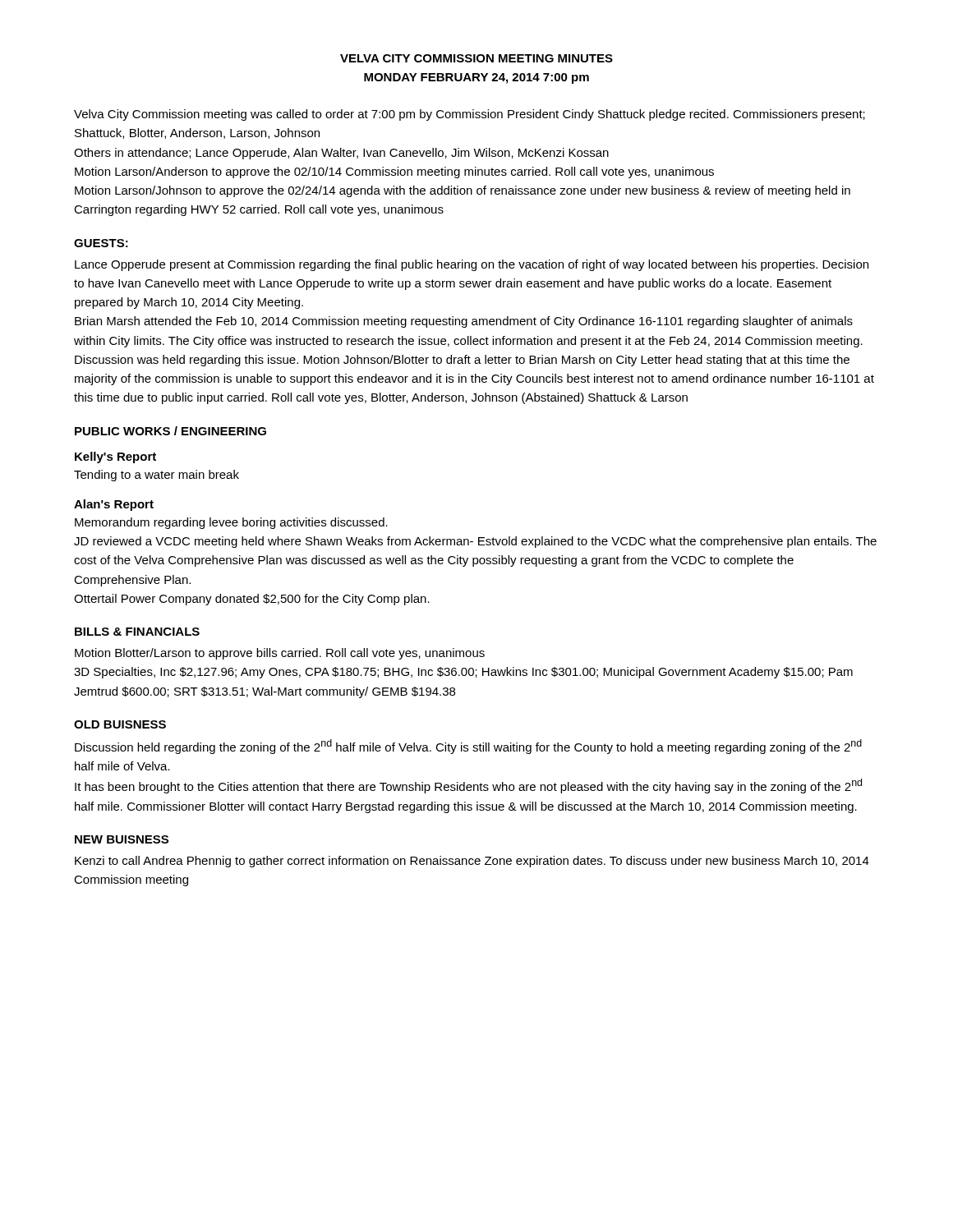Viewport: 953px width, 1232px height.
Task: Find the text block that says "Kenzi to call Andrea Phennig to gather"
Action: point(471,870)
